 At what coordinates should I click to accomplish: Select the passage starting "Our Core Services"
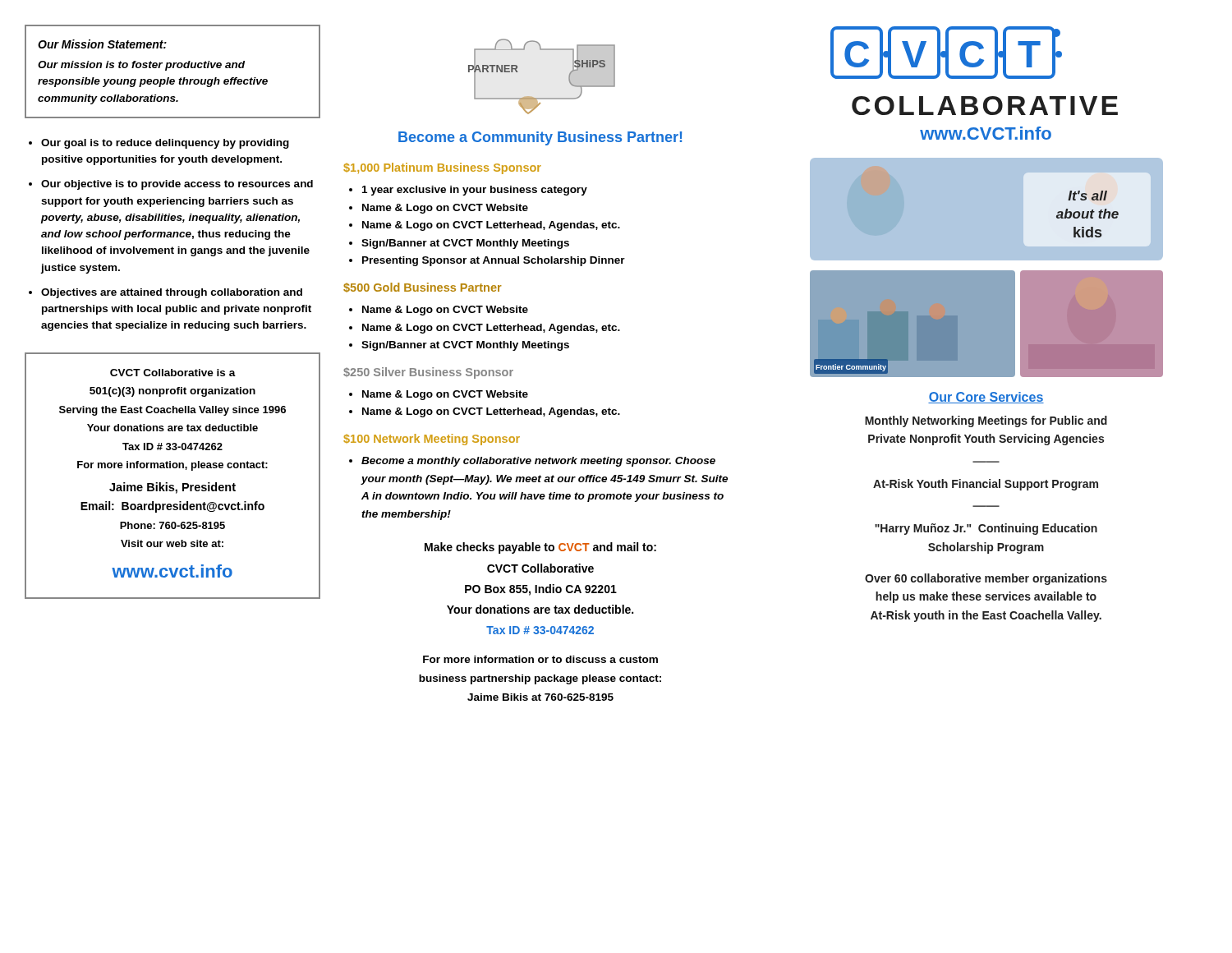(986, 397)
